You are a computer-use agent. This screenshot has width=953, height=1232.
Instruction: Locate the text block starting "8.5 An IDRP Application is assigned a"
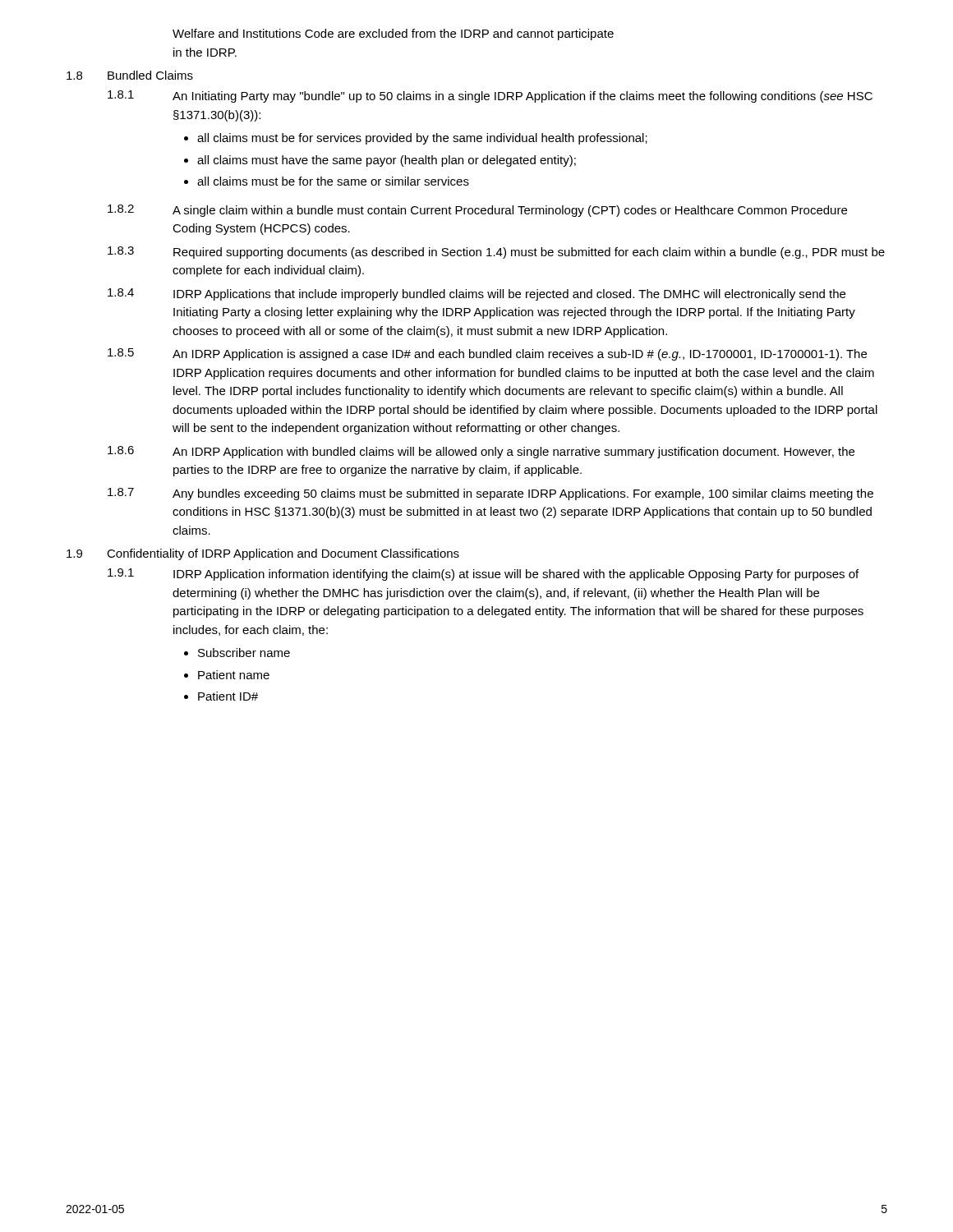(497, 391)
